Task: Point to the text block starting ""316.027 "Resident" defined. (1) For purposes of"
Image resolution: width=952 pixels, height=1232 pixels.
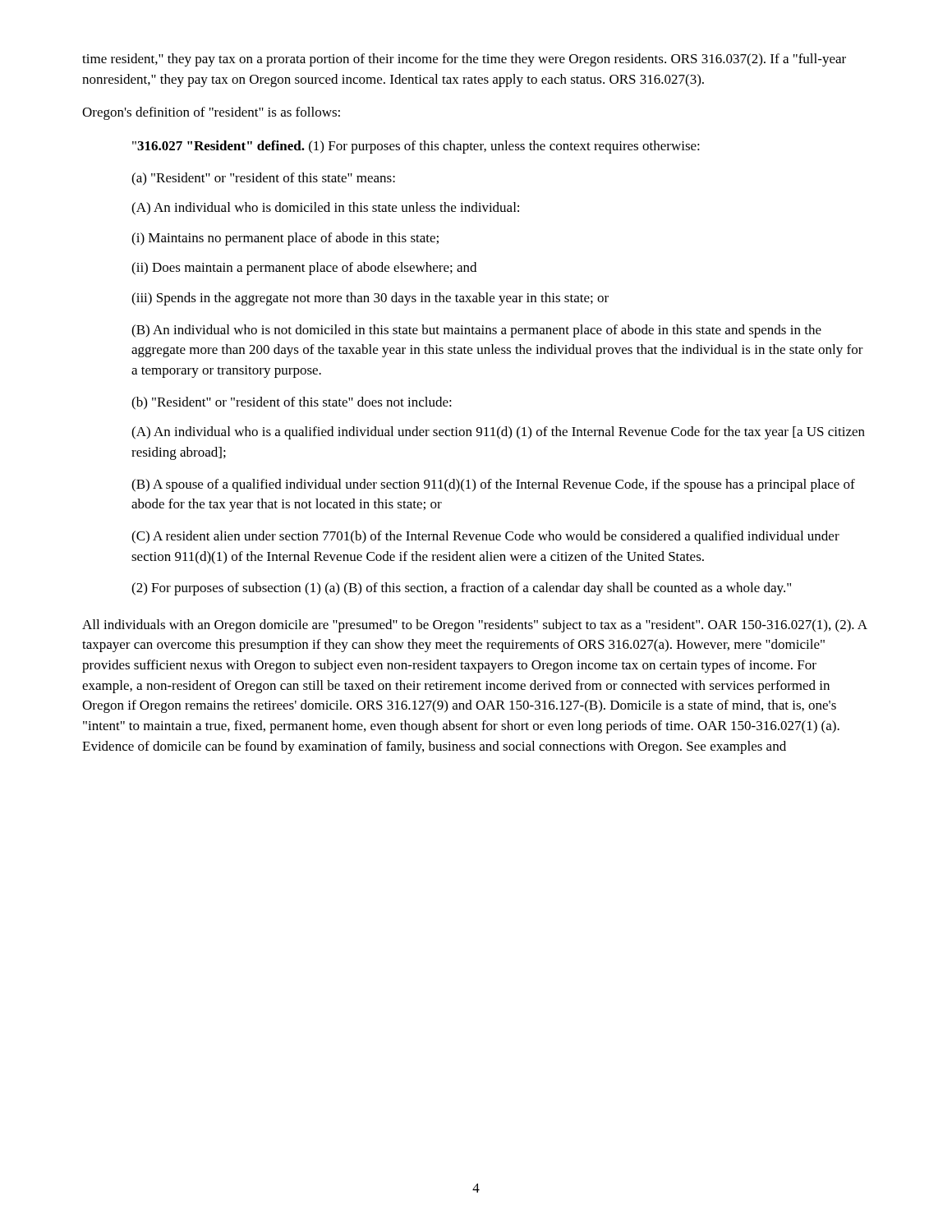Action: click(x=416, y=146)
